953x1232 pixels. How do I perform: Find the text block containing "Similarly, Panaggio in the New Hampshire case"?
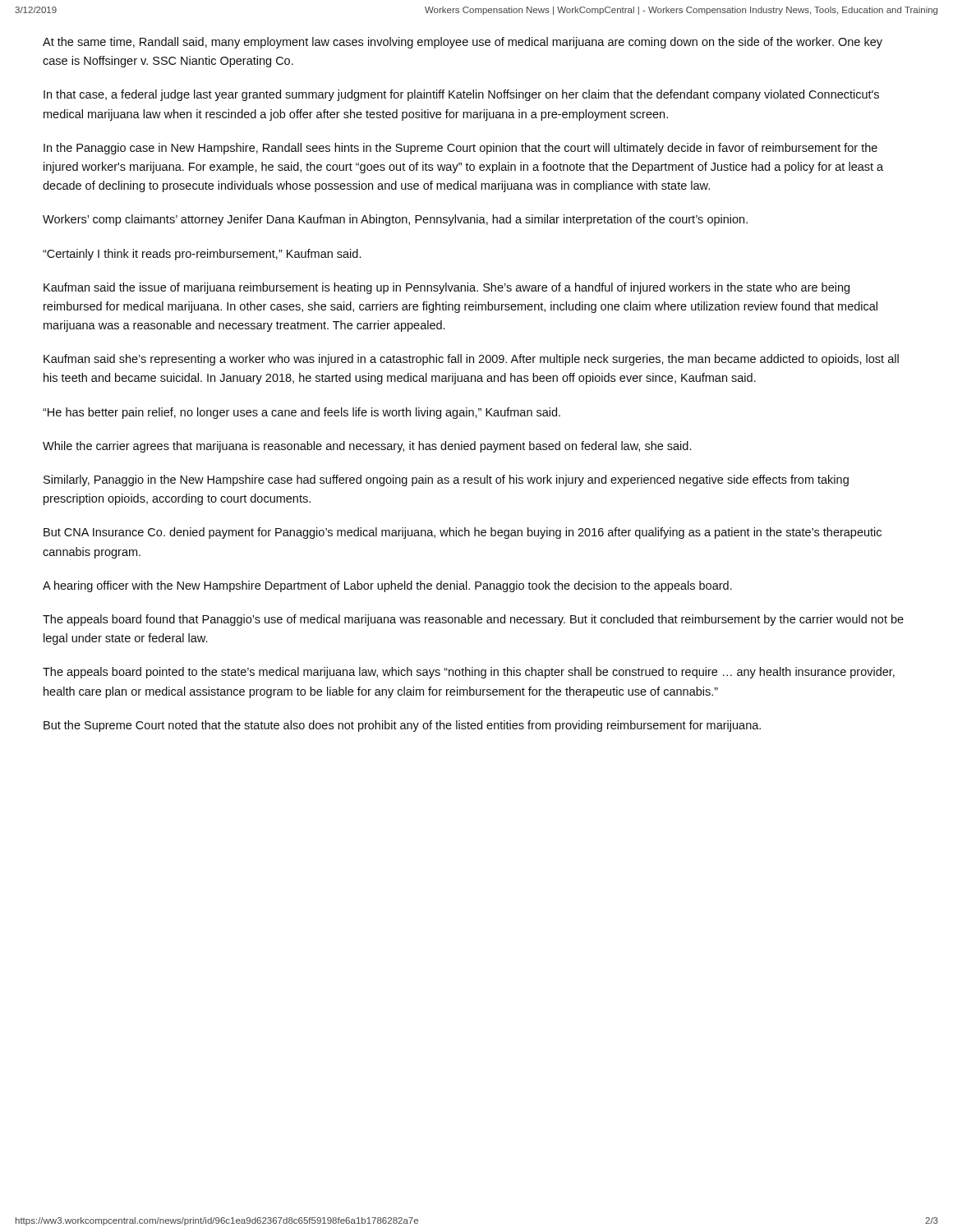pyautogui.click(x=446, y=489)
